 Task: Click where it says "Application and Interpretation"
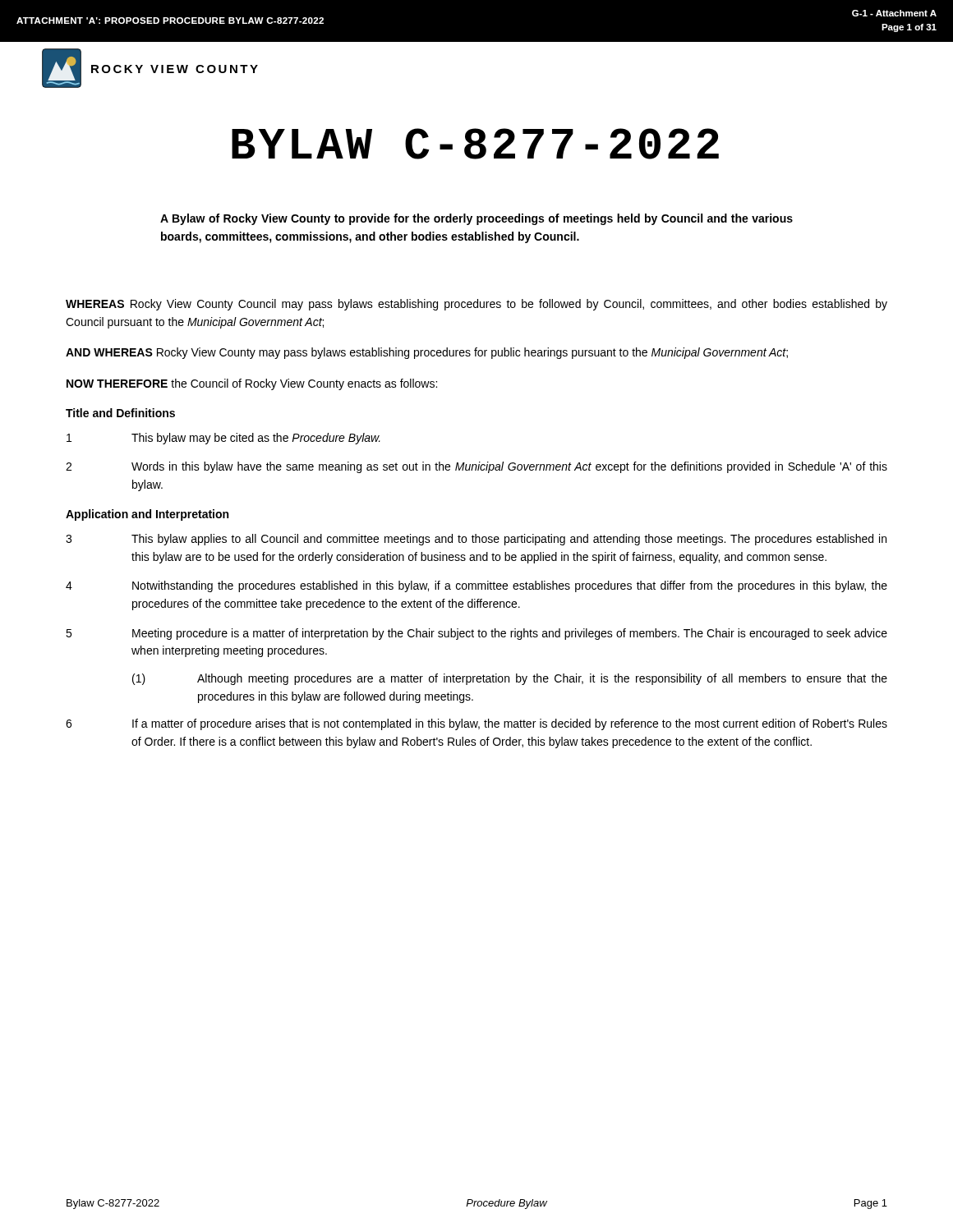click(148, 514)
